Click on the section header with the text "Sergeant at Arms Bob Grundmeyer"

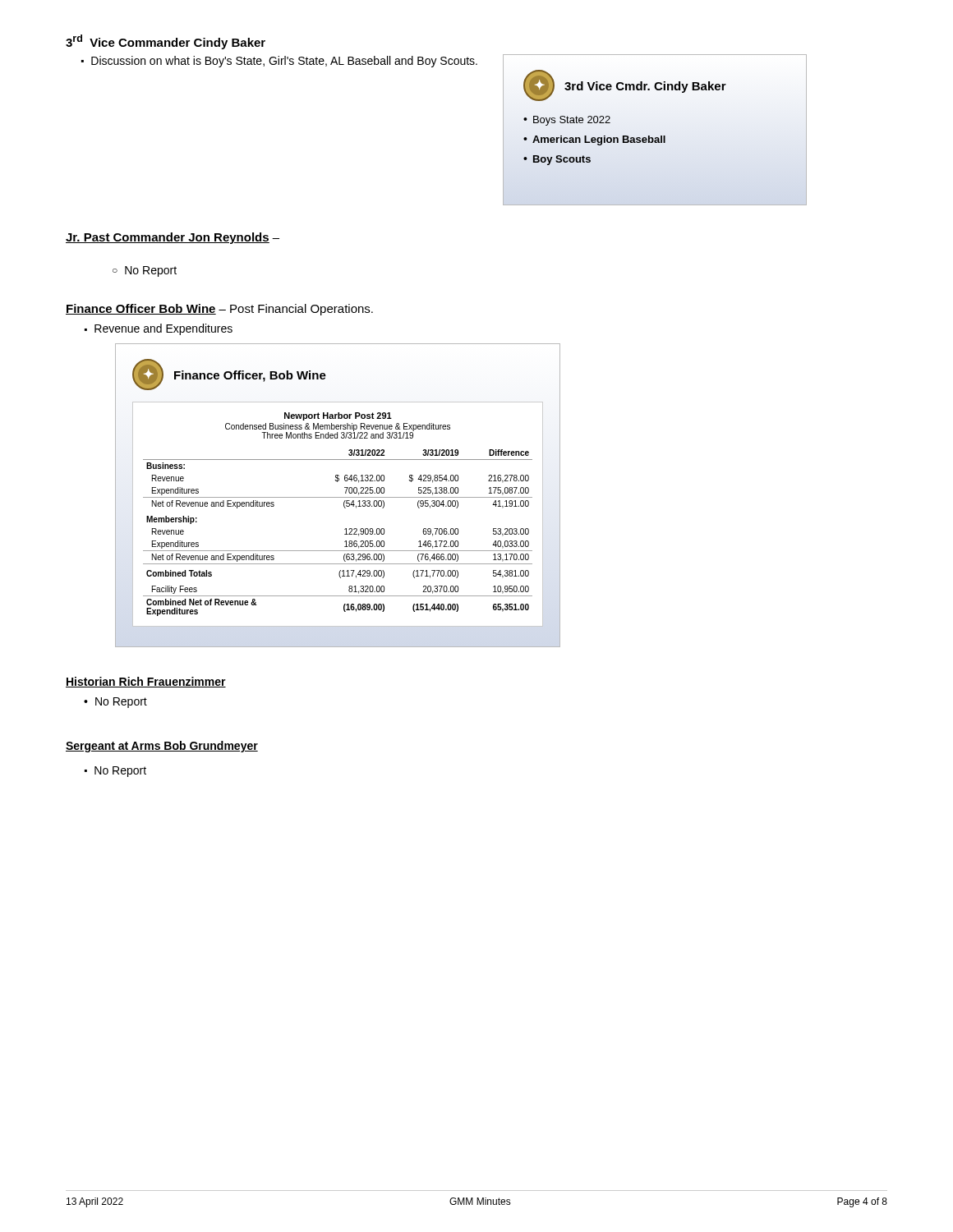tap(162, 746)
